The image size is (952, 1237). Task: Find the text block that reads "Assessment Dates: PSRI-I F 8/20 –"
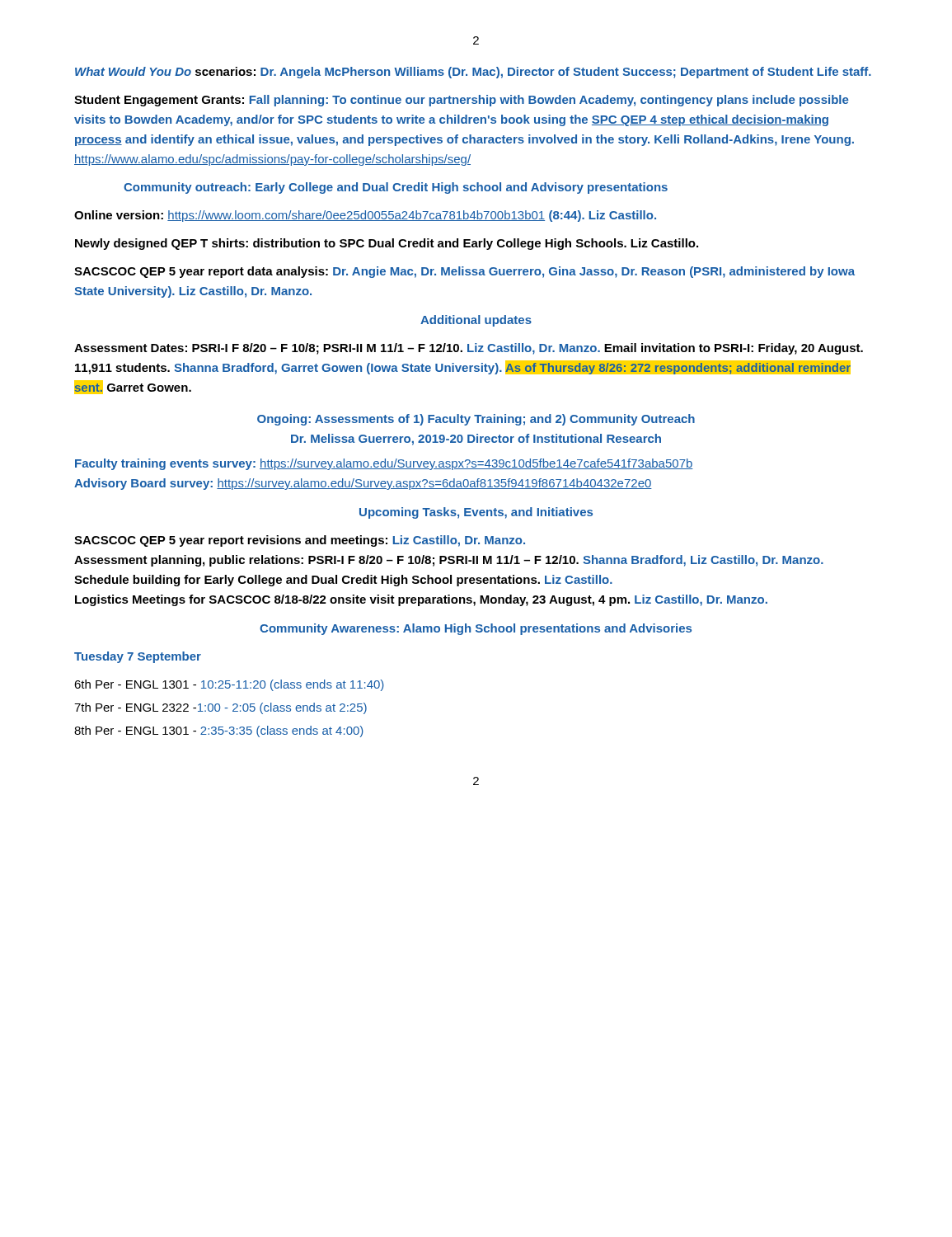(x=469, y=367)
